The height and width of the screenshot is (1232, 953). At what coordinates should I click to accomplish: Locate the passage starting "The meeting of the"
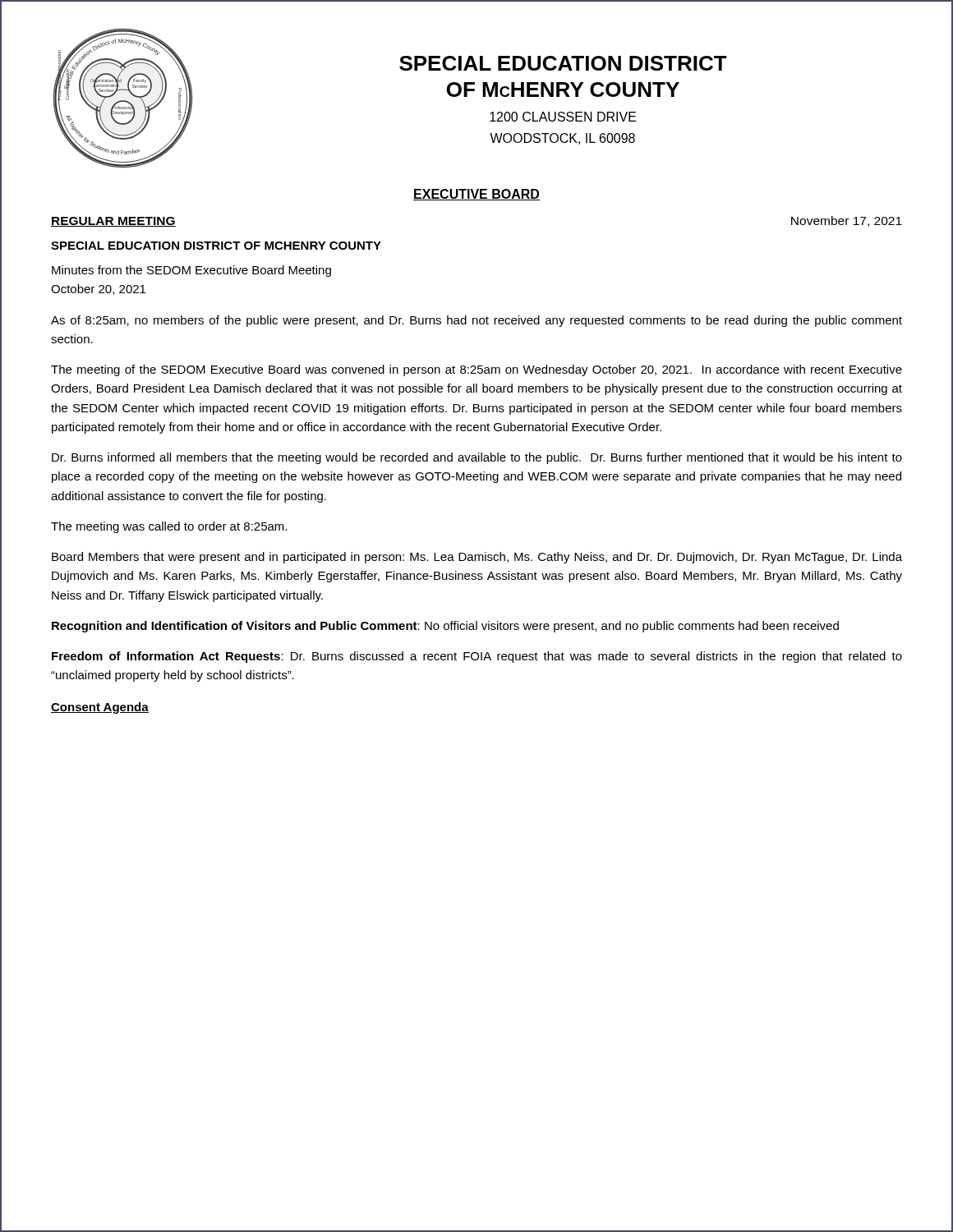[476, 398]
